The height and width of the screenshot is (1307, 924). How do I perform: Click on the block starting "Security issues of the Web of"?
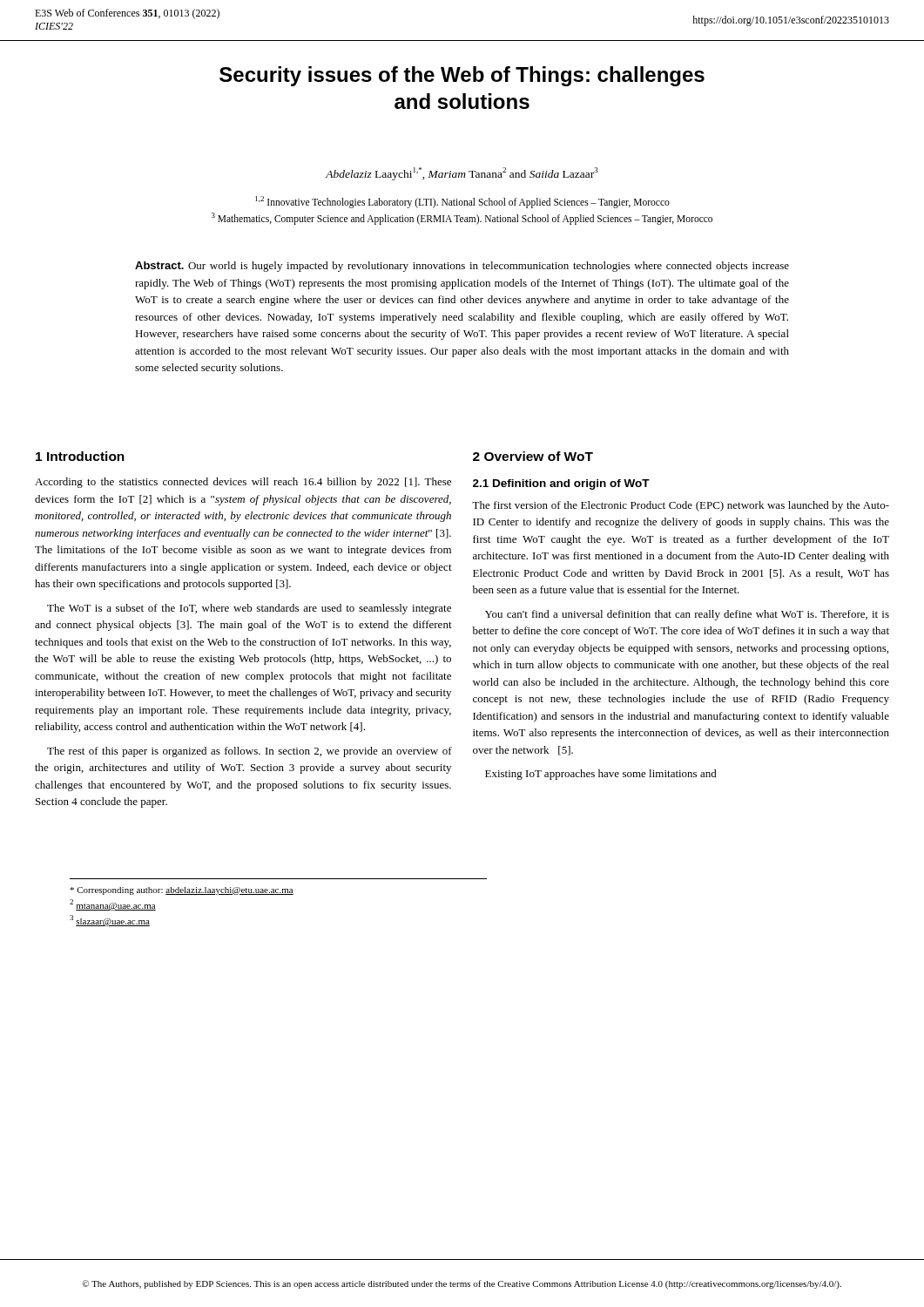coord(462,88)
